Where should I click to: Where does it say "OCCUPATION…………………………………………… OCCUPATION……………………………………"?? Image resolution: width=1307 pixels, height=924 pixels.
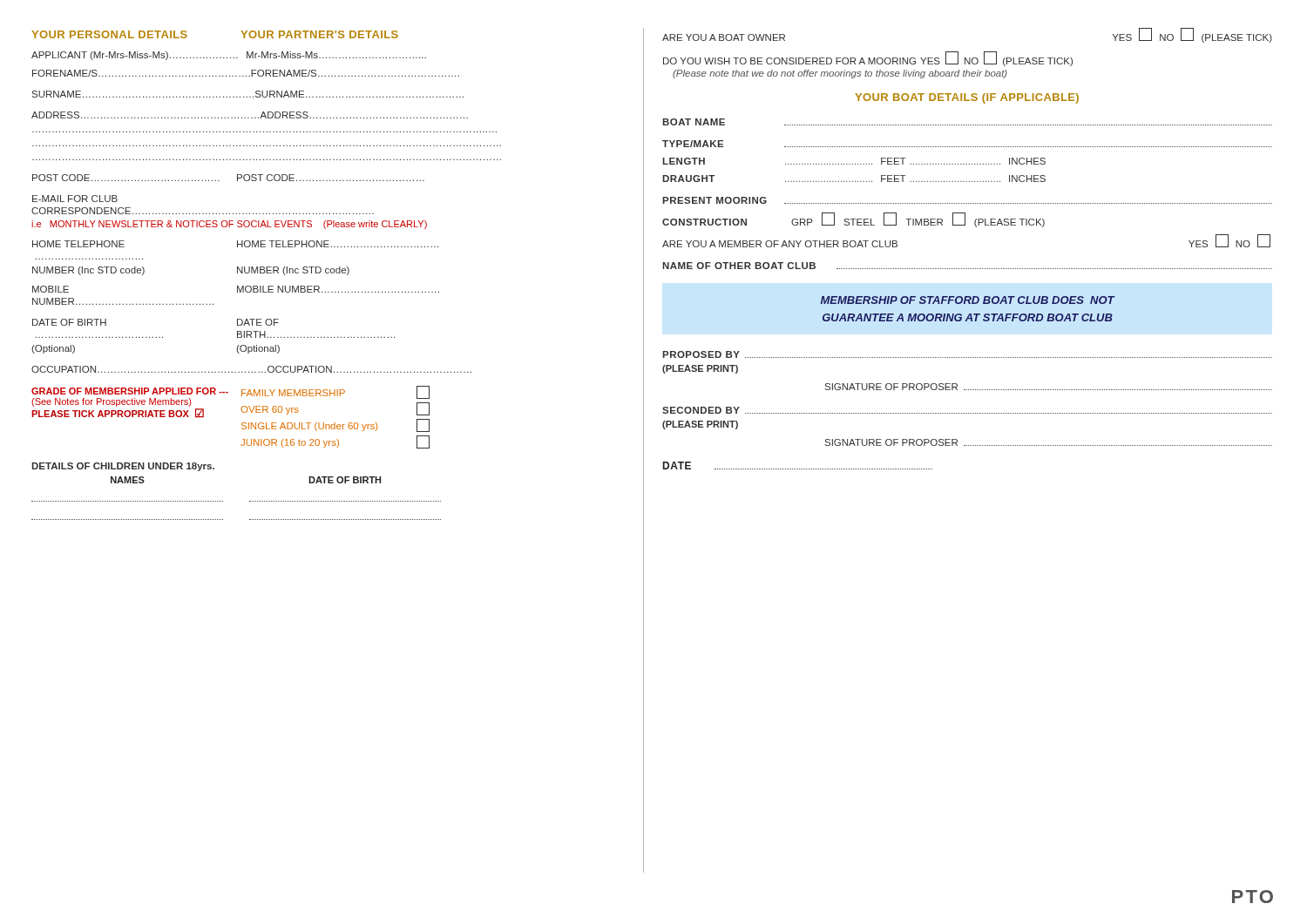[236, 369]
